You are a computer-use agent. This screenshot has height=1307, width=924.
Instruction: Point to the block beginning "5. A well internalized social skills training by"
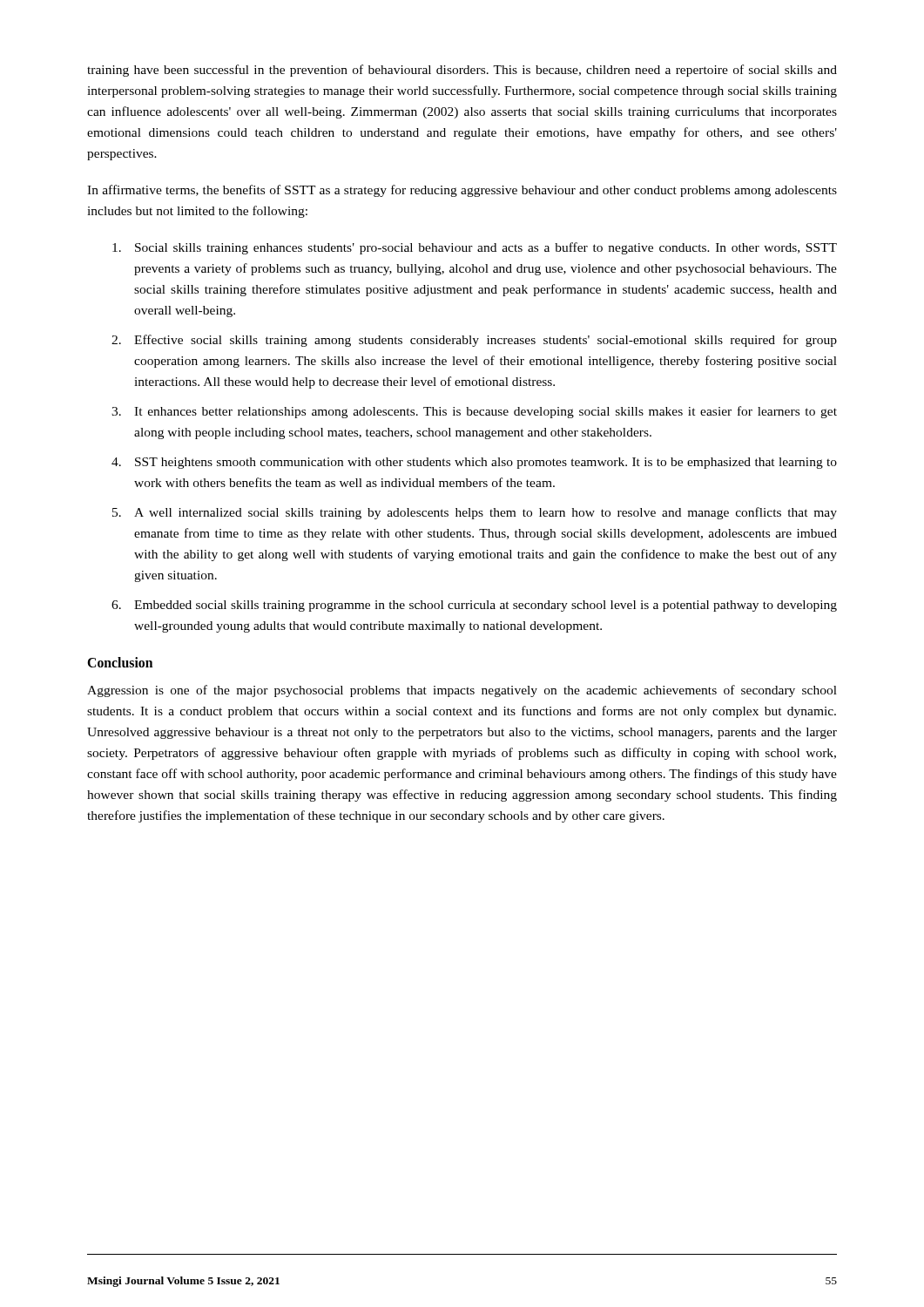pos(470,544)
